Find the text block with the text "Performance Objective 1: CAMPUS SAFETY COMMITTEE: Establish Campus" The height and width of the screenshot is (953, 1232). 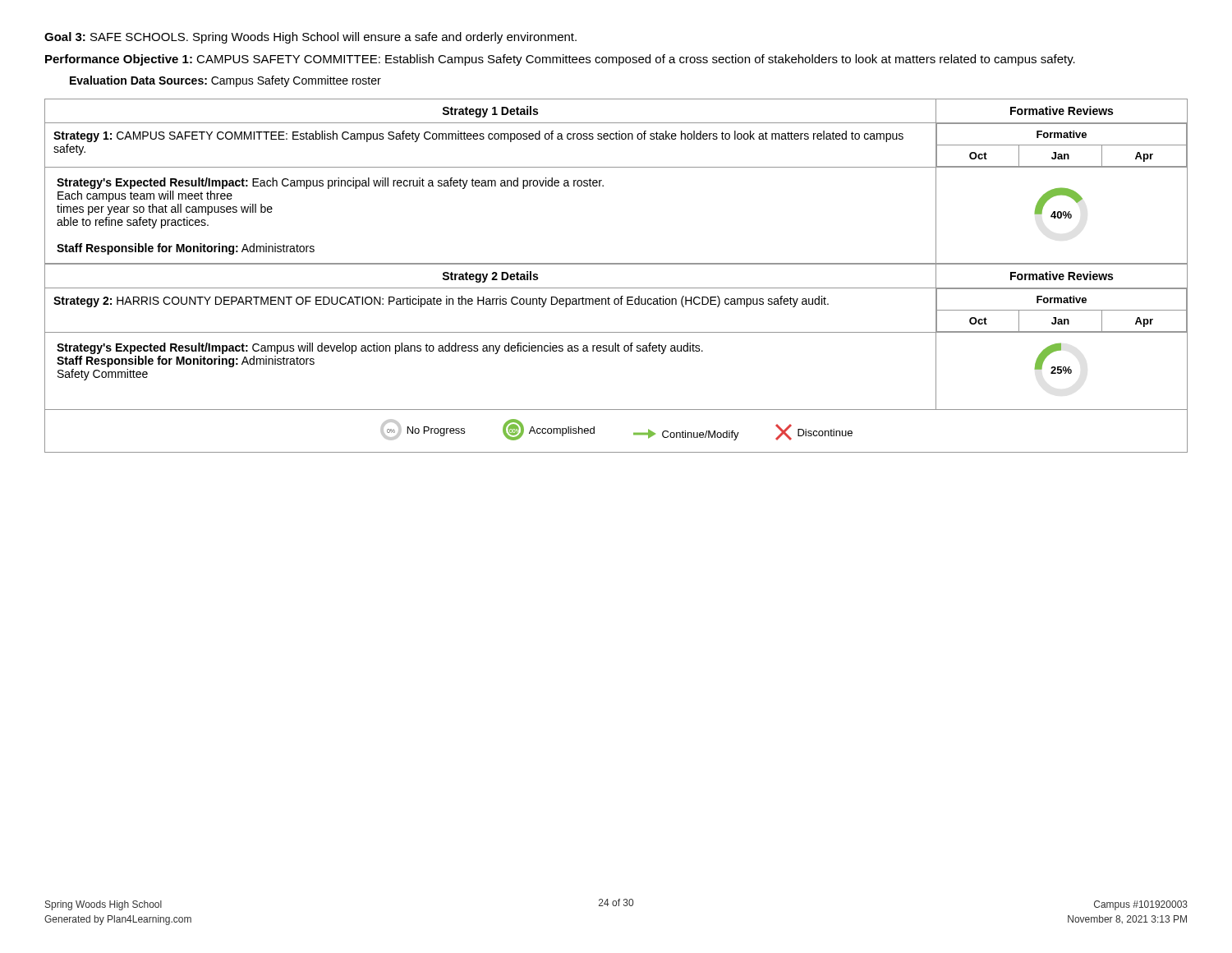coord(560,59)
